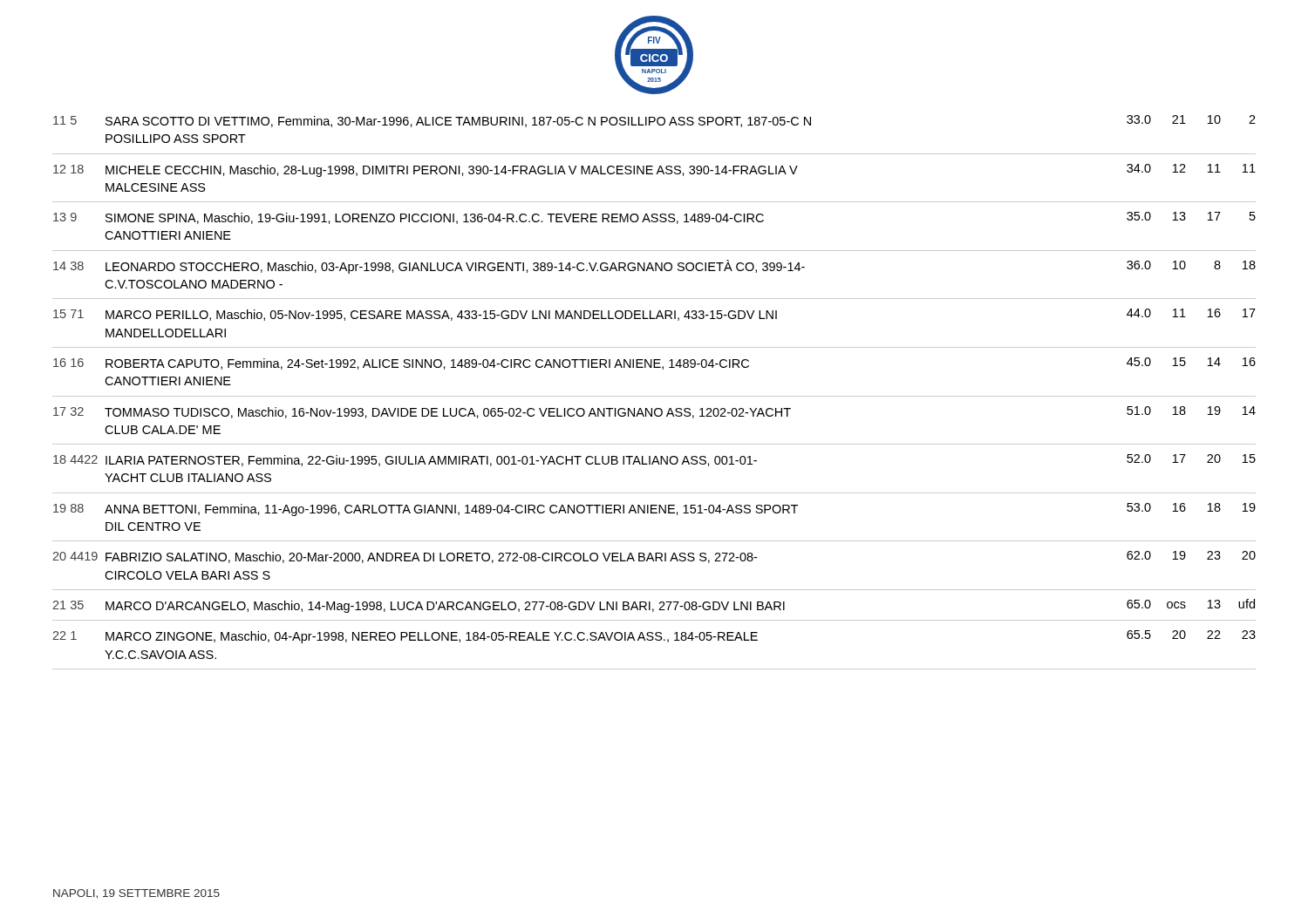The width and height of the screenshot is (1308, 924).
Task: Navigate to the region starting "16 16 ROBERTA CAPUTO, Femmina, 24-Set-1992, ALICE SINNO,"
Action: point(654,372)
